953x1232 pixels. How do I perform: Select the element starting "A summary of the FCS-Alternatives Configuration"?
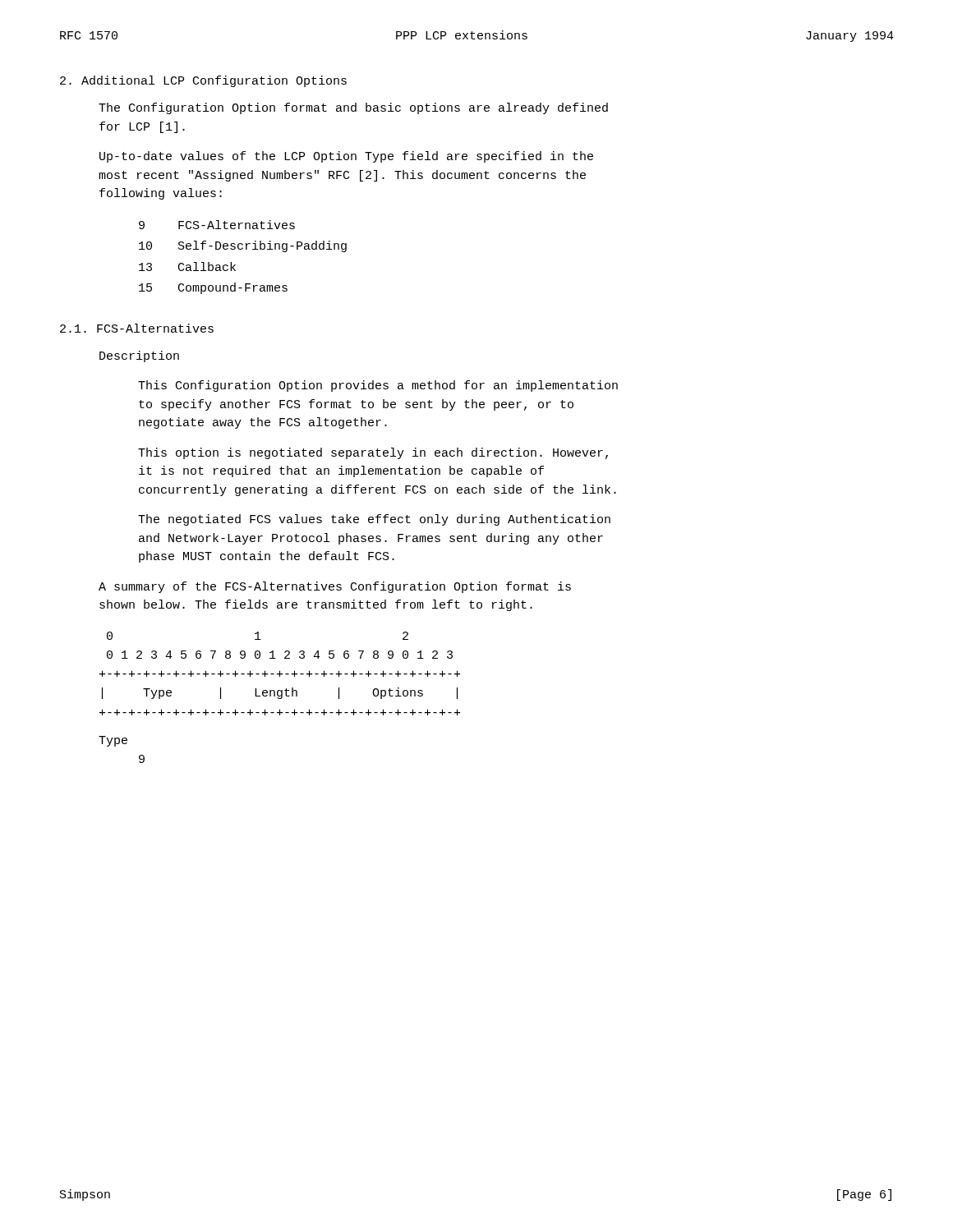pos(335,596)
